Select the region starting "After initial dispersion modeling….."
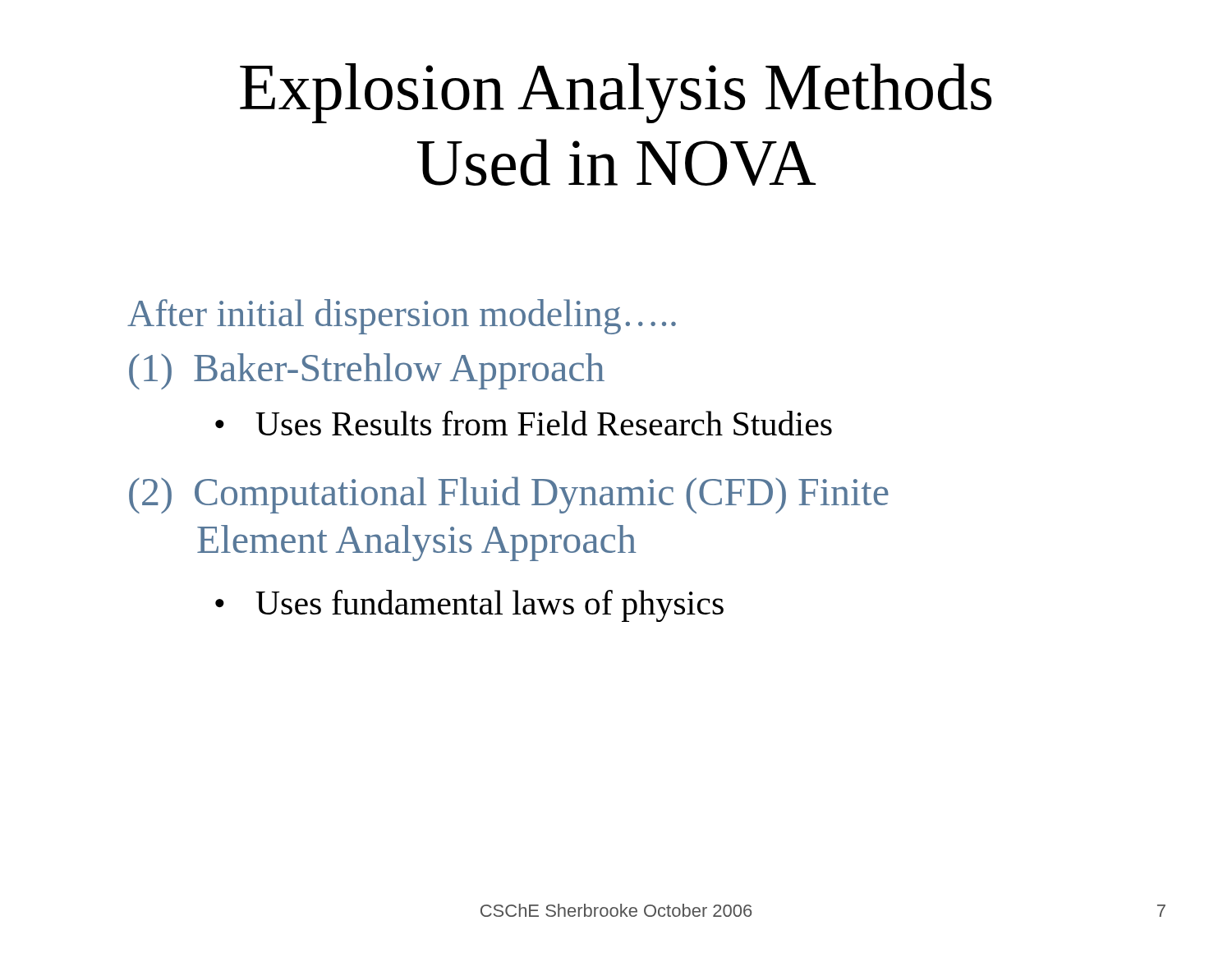1232x953 pixels. (403, 313)
